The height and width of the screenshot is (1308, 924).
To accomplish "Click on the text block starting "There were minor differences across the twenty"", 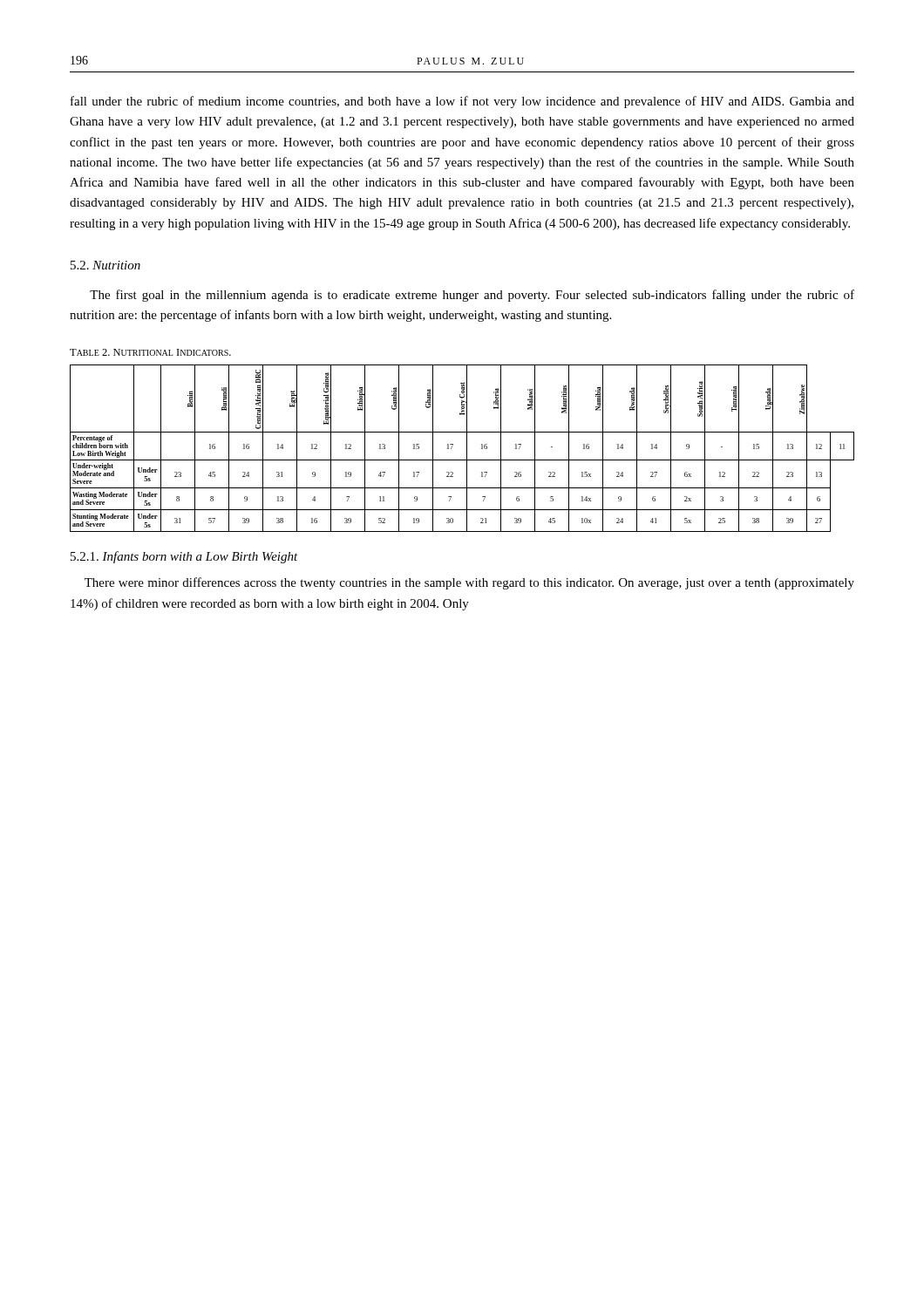I will point(462,593).
